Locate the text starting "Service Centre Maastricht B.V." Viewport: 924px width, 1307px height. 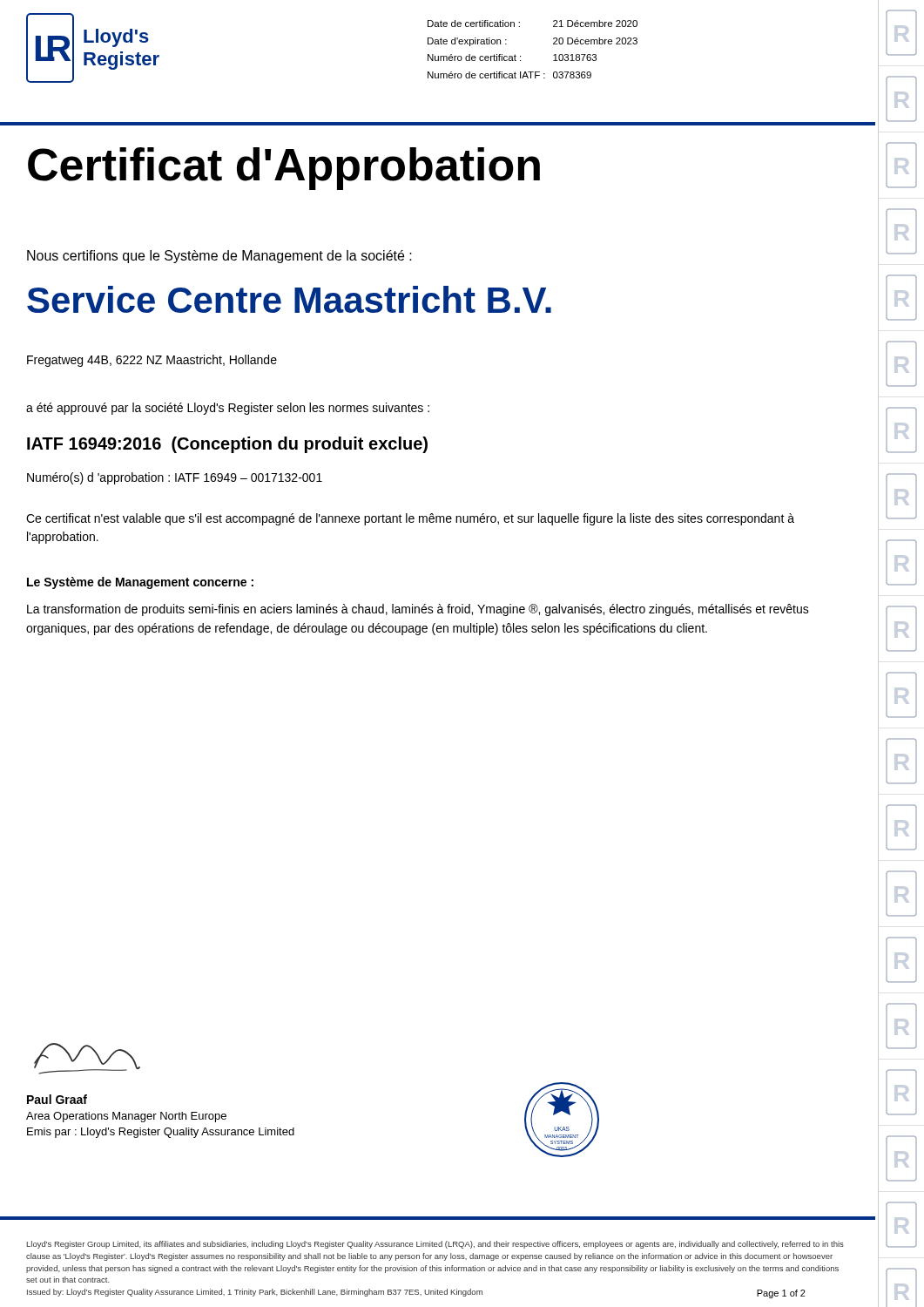tap(290, 300)
